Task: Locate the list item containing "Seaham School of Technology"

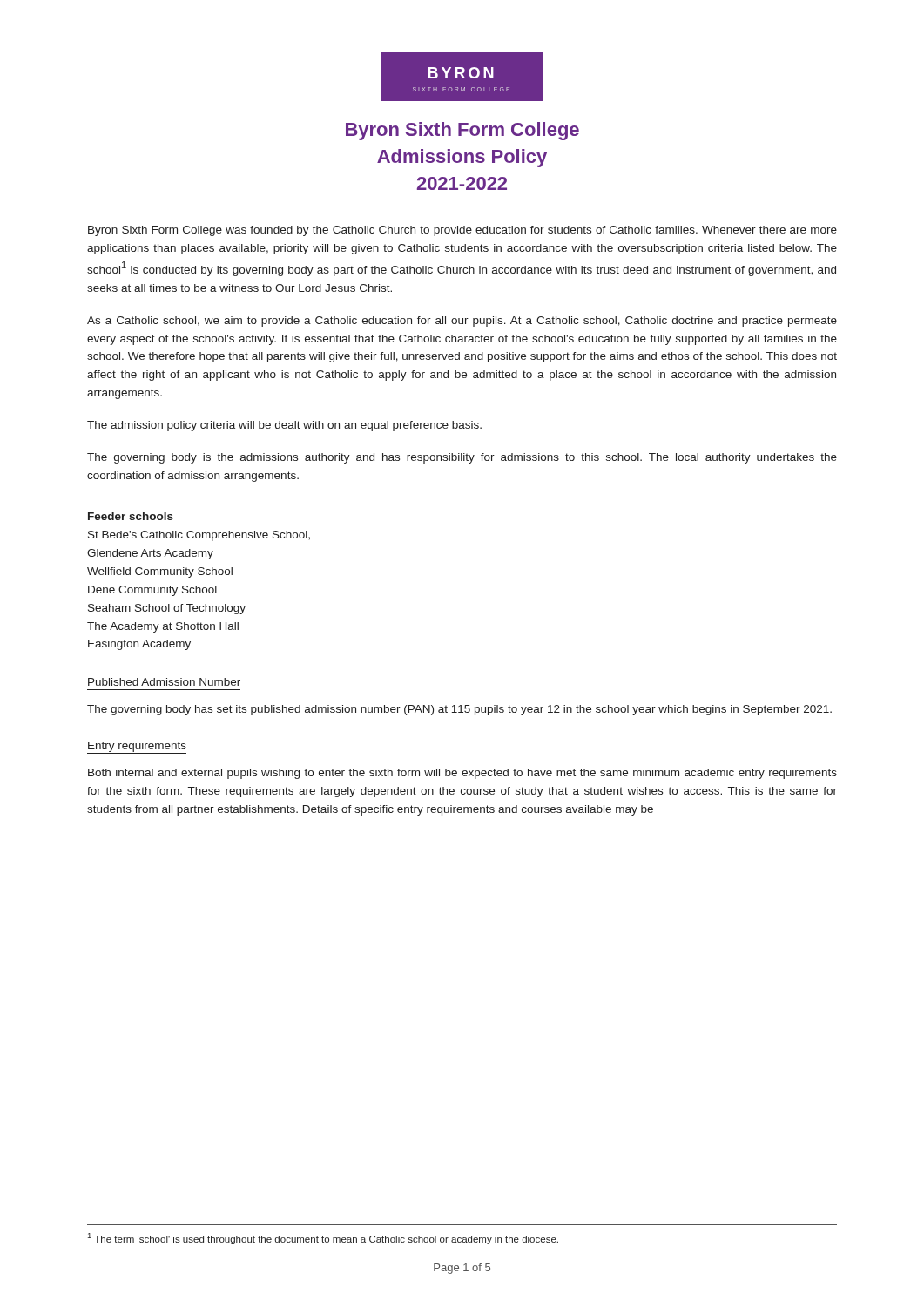Action: click(166, 607)
